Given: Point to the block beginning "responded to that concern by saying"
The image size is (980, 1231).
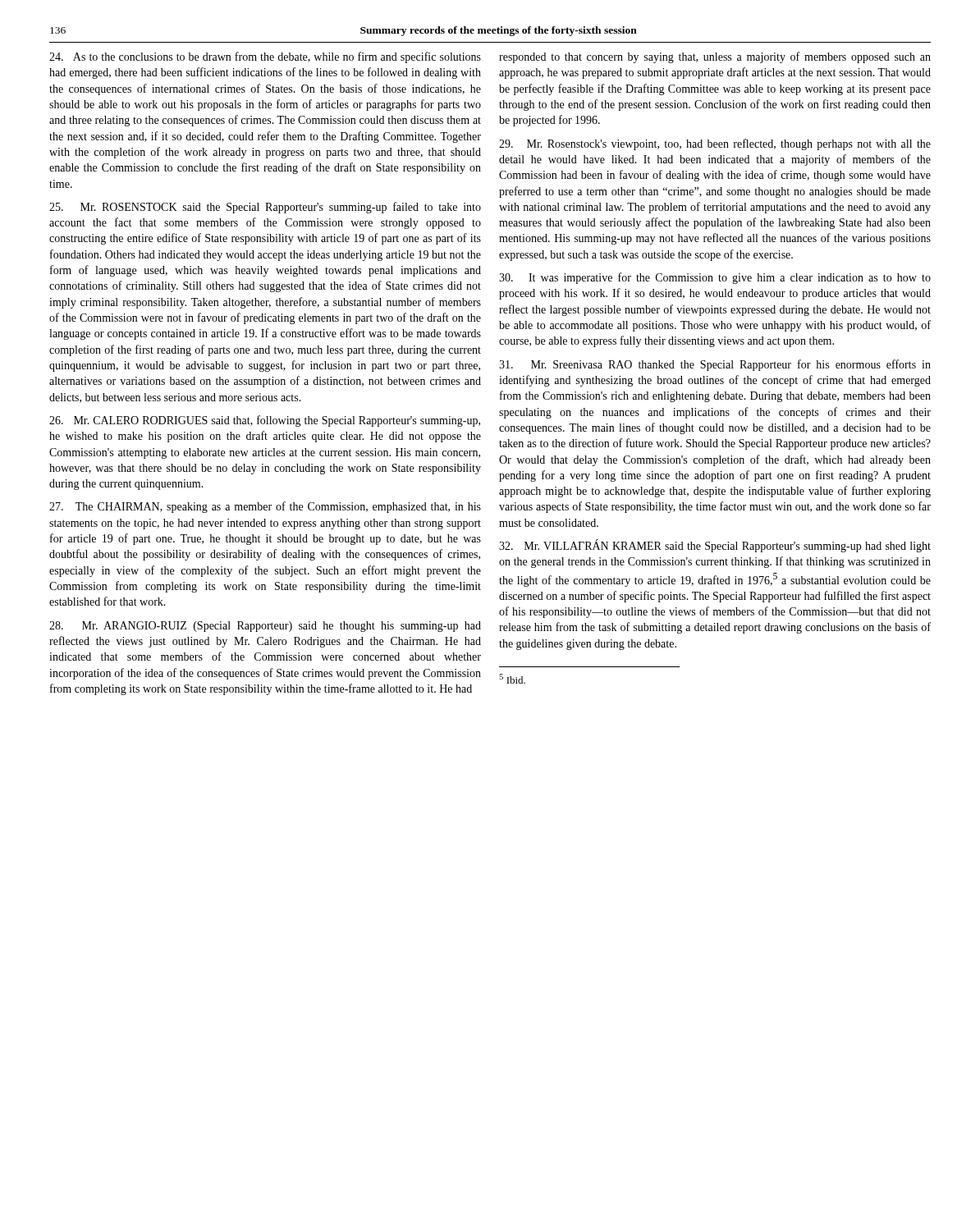Looking at the screenshot, I should tap(715, 89).
